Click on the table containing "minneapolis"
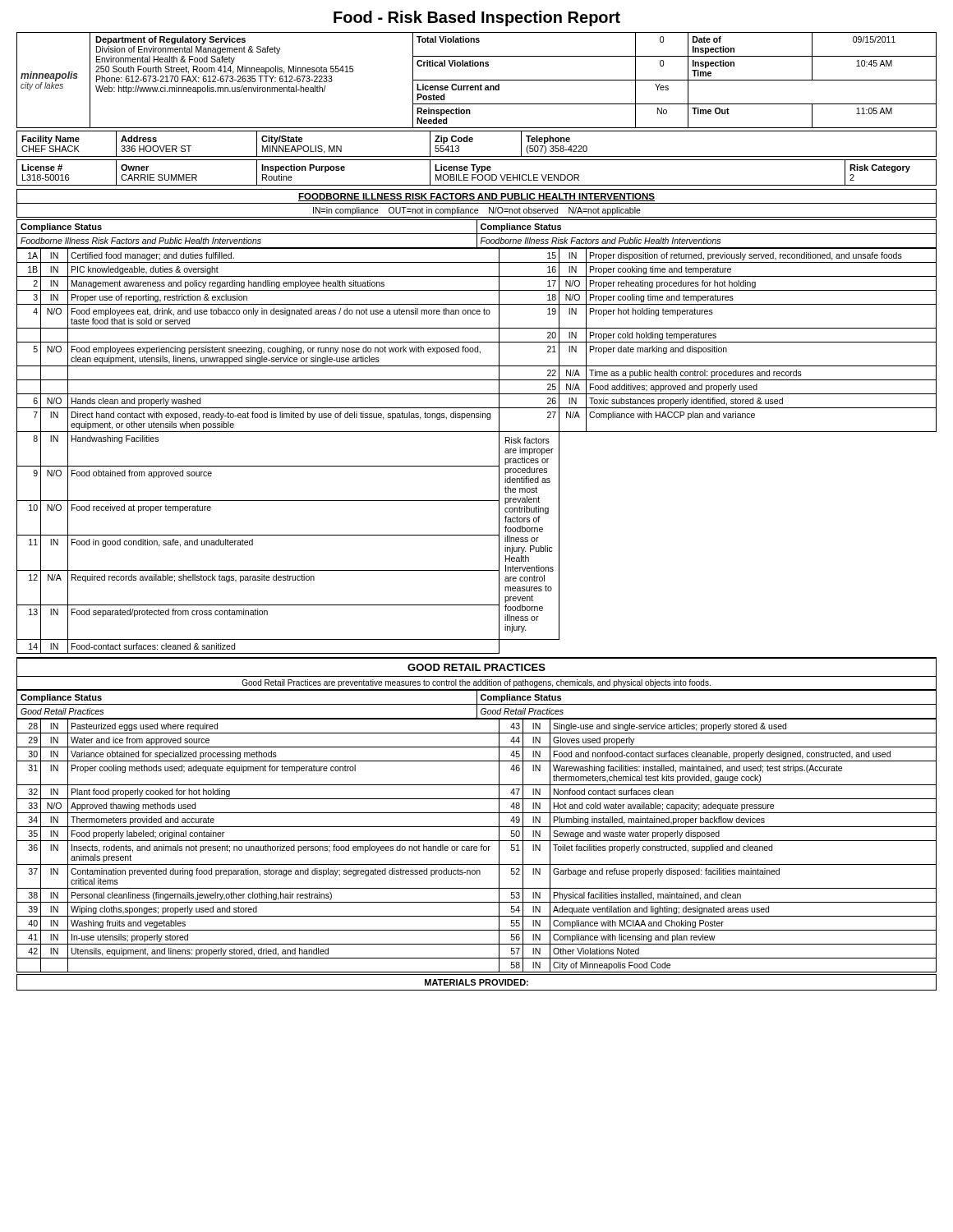 pyautogui.click(x=476, y=80)
